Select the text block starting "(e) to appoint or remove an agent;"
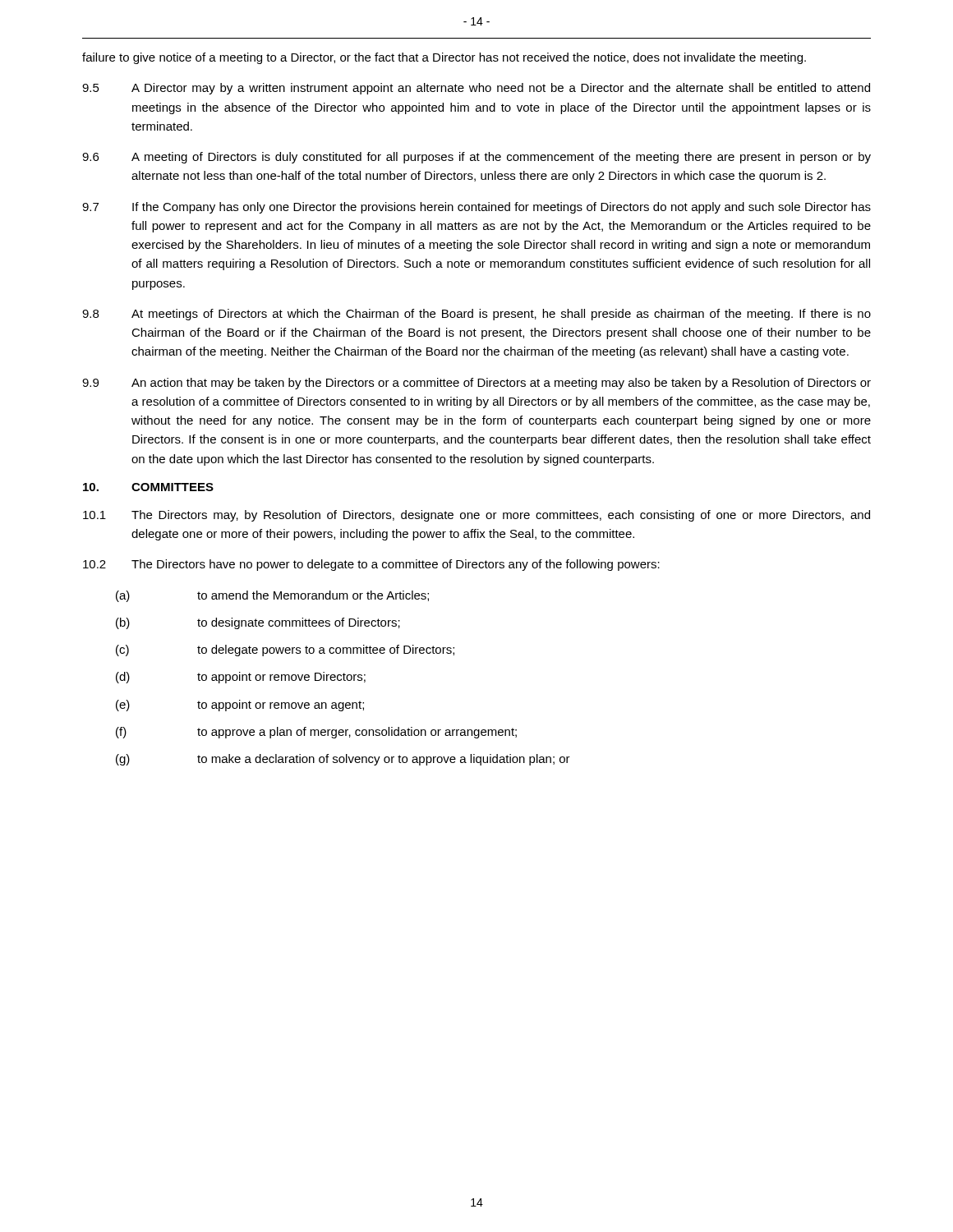The width and height of the screenshot is (953, 1232). (240, 706)
